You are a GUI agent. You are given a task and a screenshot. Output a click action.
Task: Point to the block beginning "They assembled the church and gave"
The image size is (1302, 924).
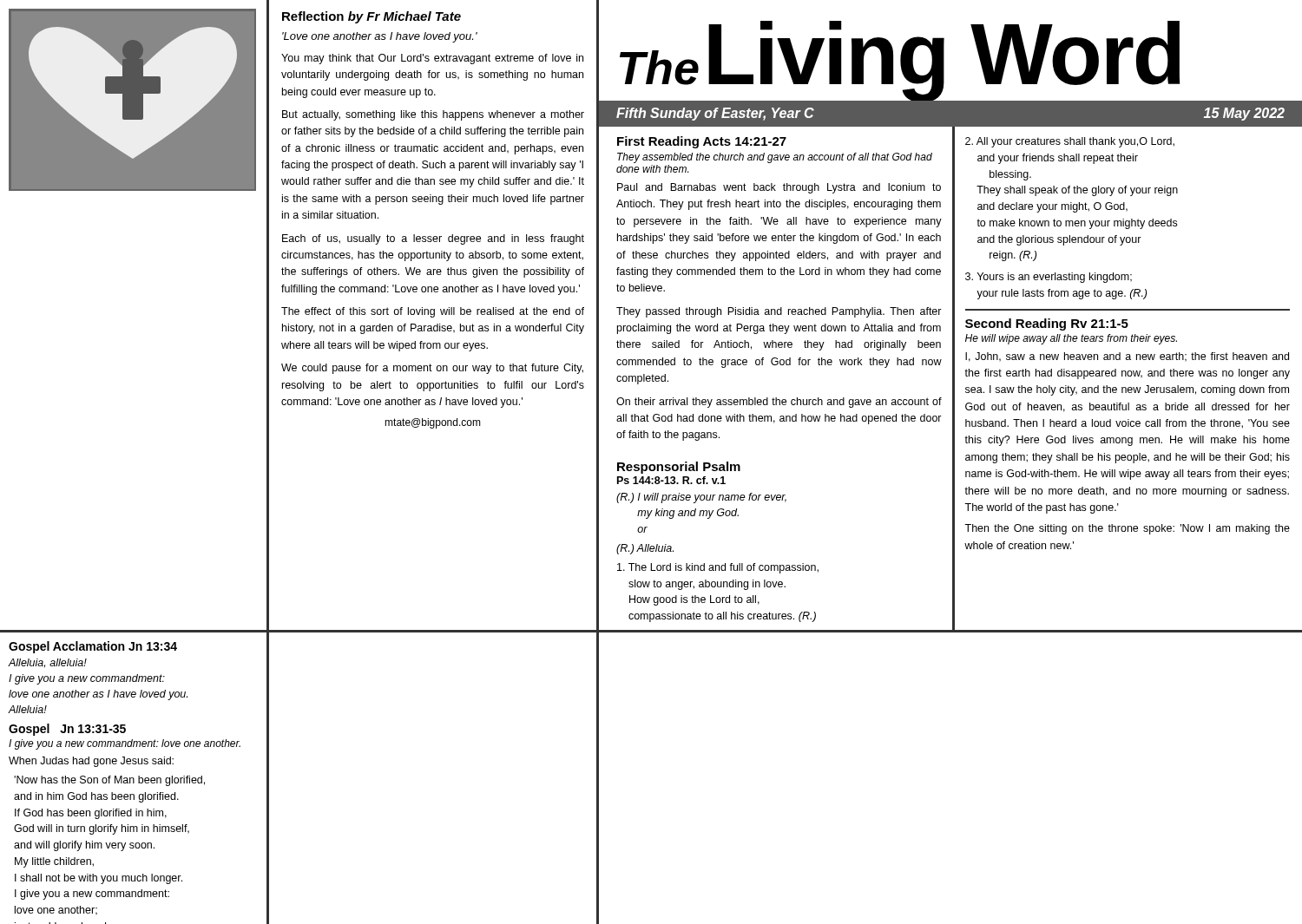(x=774, y=163)
